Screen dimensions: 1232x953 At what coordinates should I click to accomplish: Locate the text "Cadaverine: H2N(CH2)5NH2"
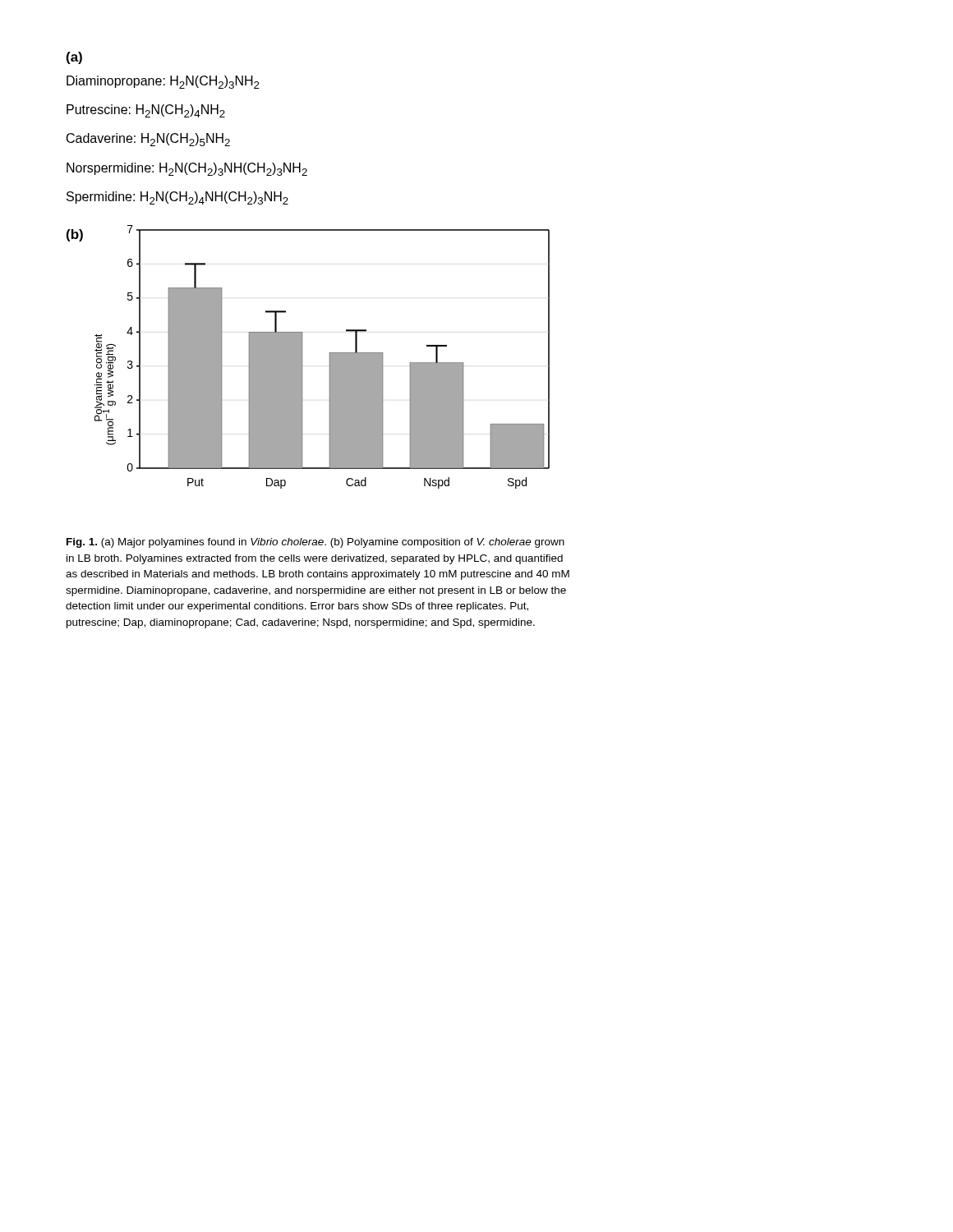click(148, 140)
